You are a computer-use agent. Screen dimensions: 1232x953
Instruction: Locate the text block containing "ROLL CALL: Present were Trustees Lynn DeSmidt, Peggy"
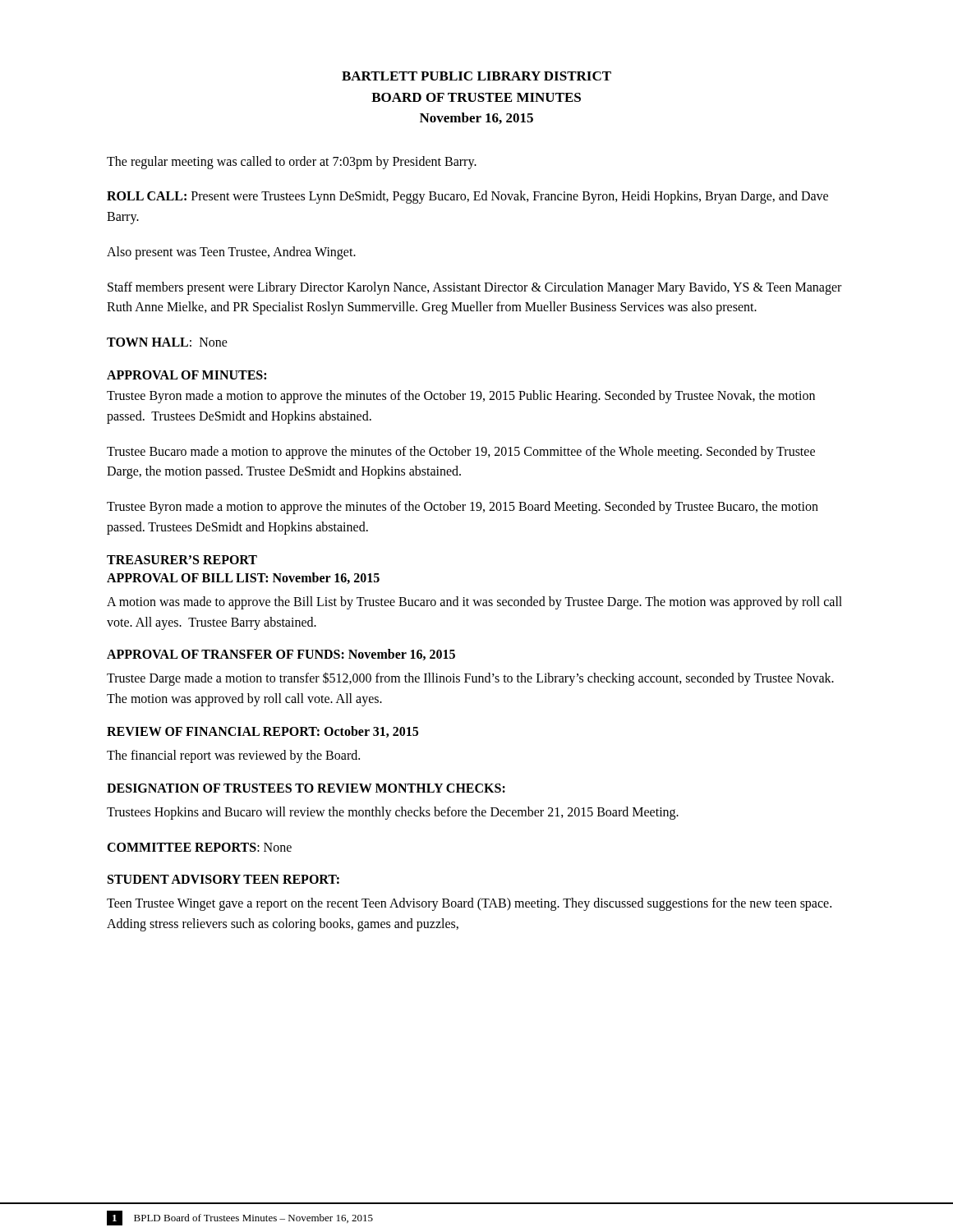(468, 206)
